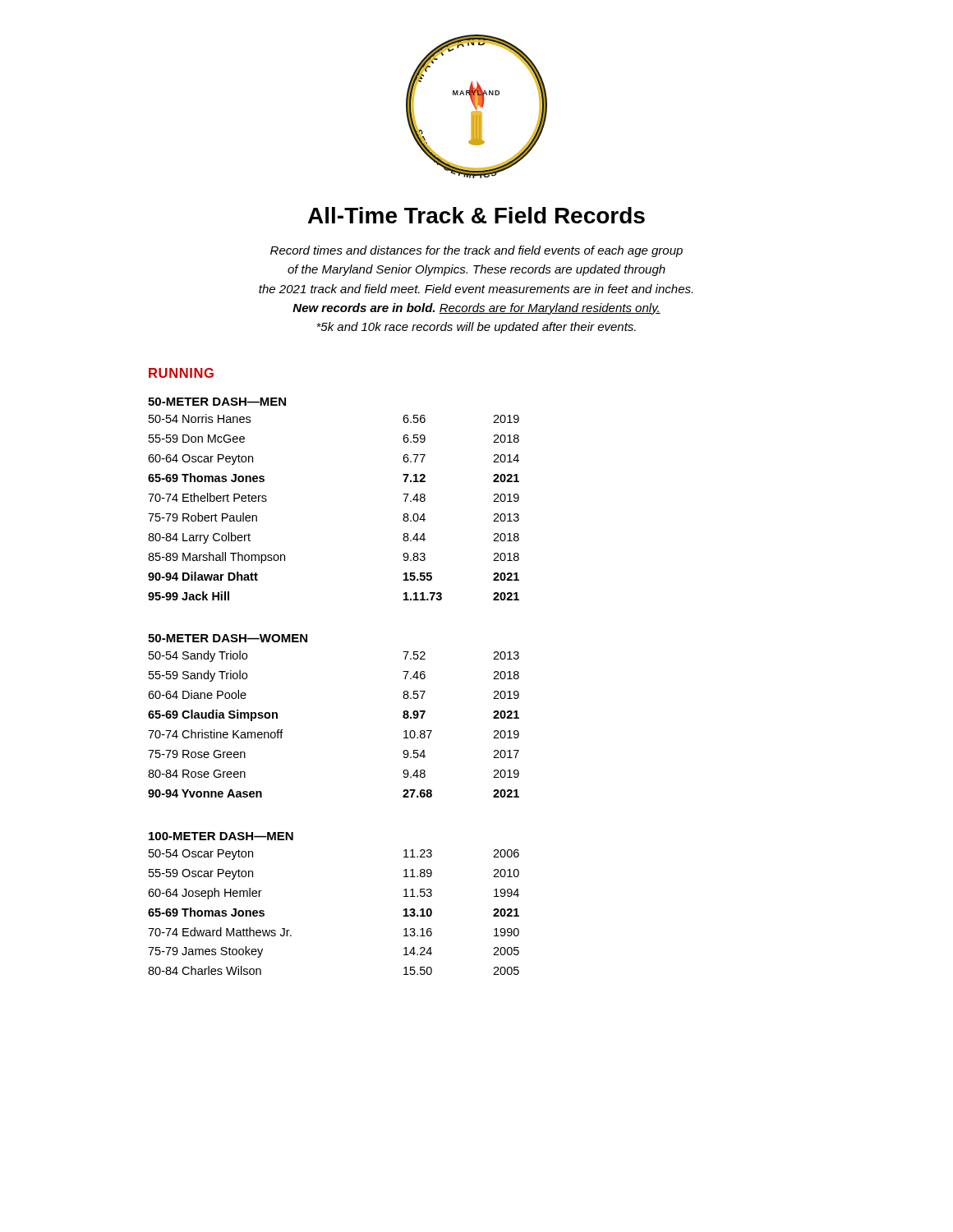Click on the section header that reads "50-METER DASH—WOMEN"

pyautogui.click(x=228, y=638)
